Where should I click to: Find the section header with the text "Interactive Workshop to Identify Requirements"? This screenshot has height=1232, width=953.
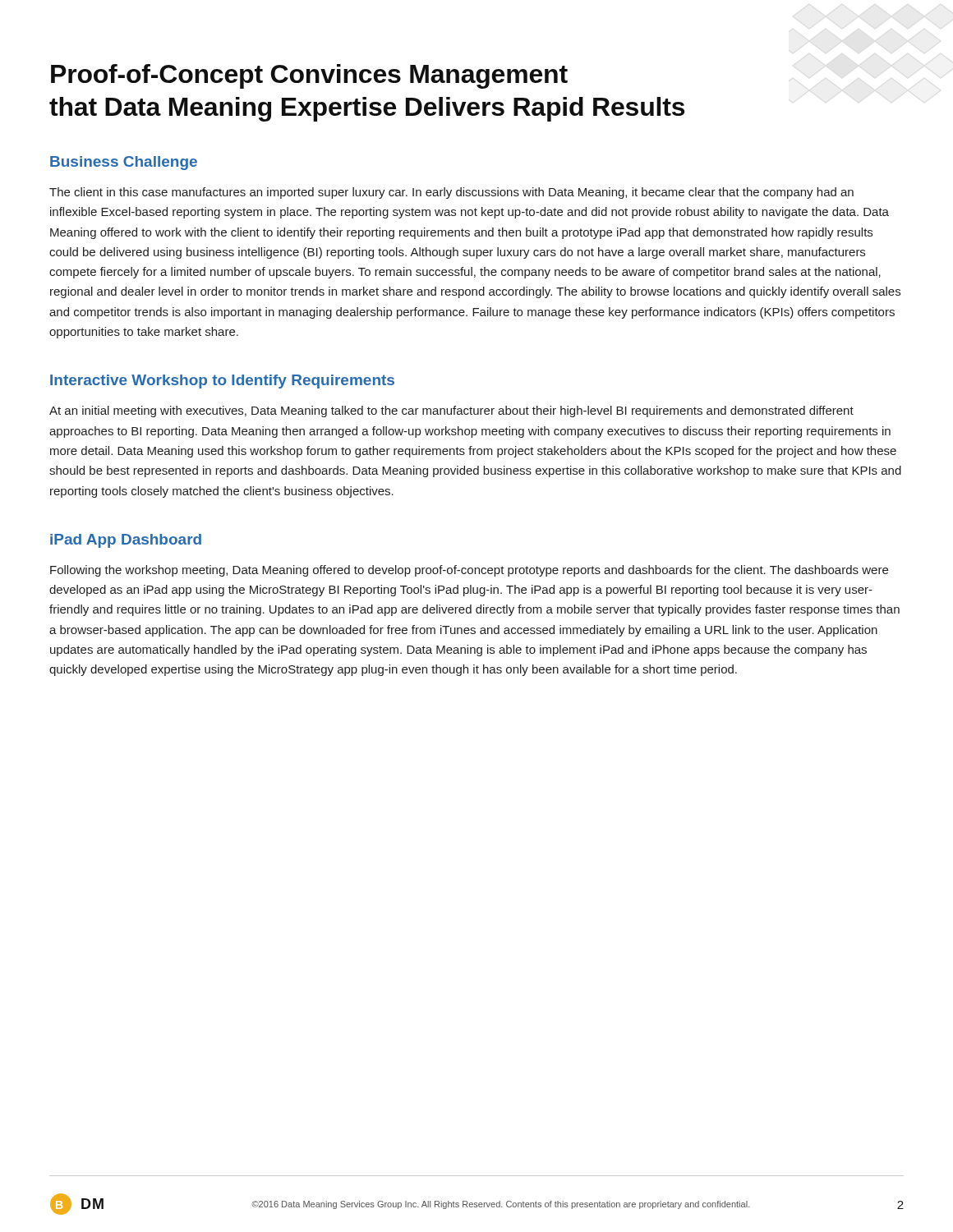click(x=222, y=380)
